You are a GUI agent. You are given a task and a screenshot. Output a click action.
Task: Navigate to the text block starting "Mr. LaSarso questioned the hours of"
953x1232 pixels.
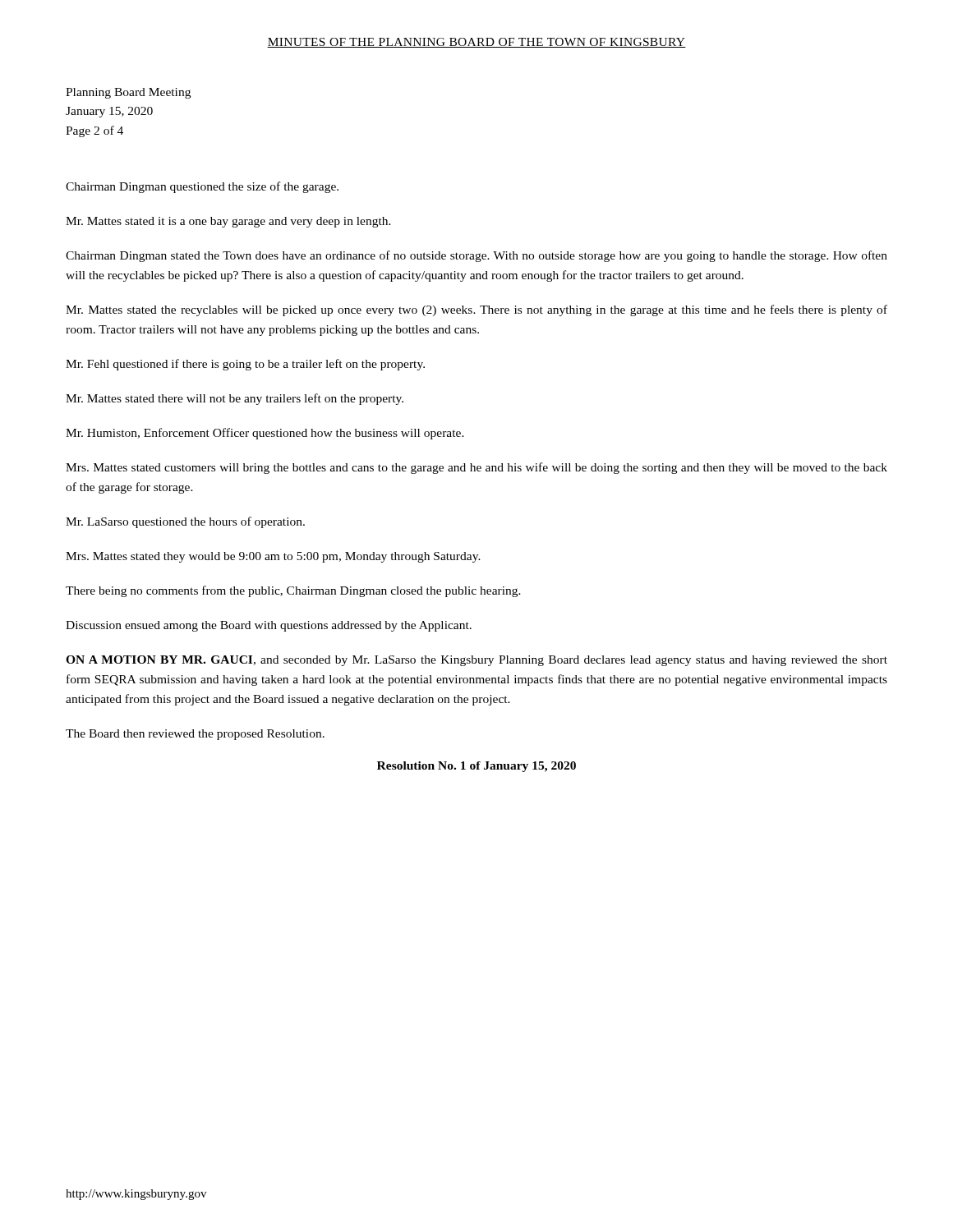click(186, 521)
